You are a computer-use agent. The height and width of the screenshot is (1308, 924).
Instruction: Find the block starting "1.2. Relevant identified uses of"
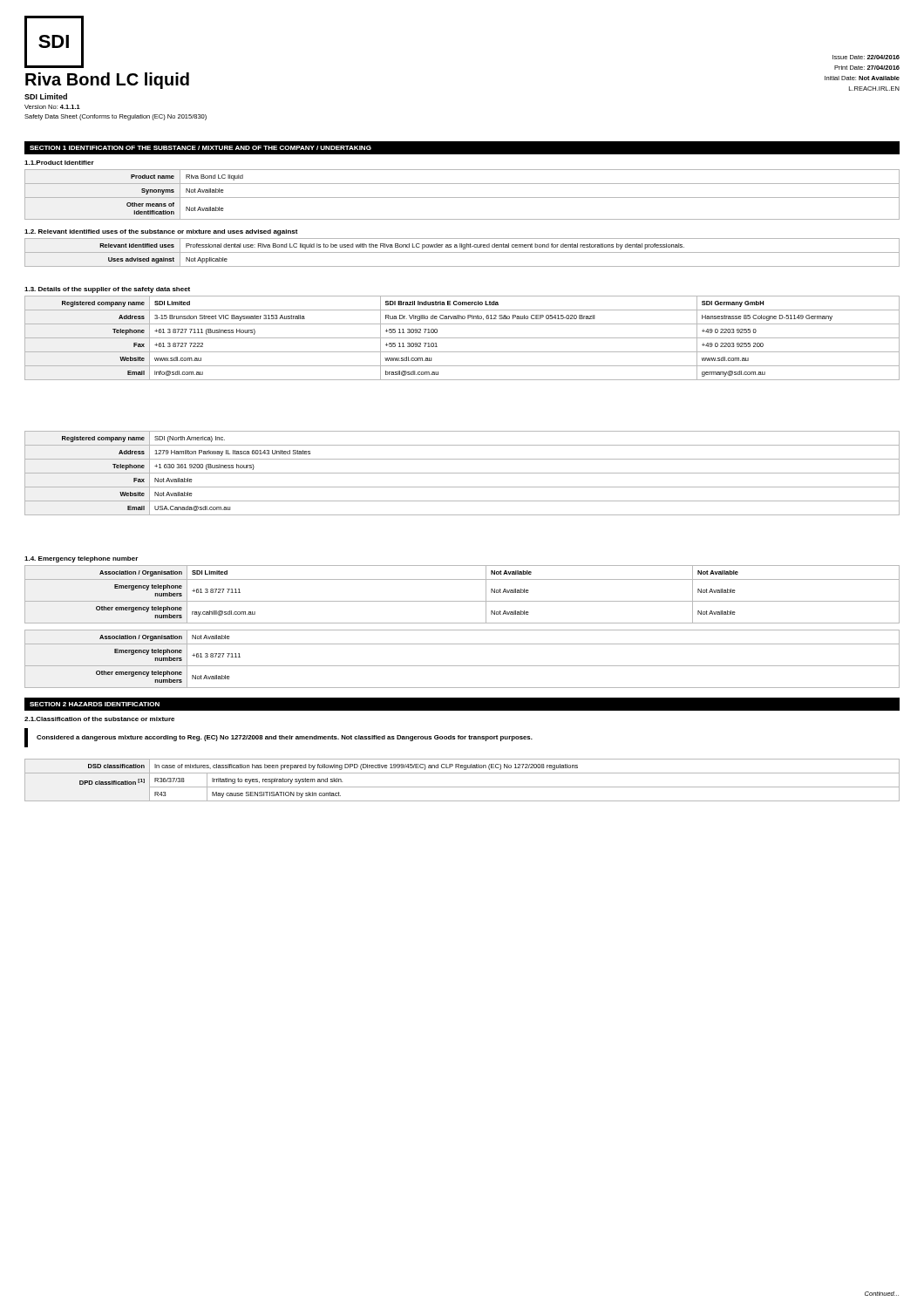pos(161,232)
